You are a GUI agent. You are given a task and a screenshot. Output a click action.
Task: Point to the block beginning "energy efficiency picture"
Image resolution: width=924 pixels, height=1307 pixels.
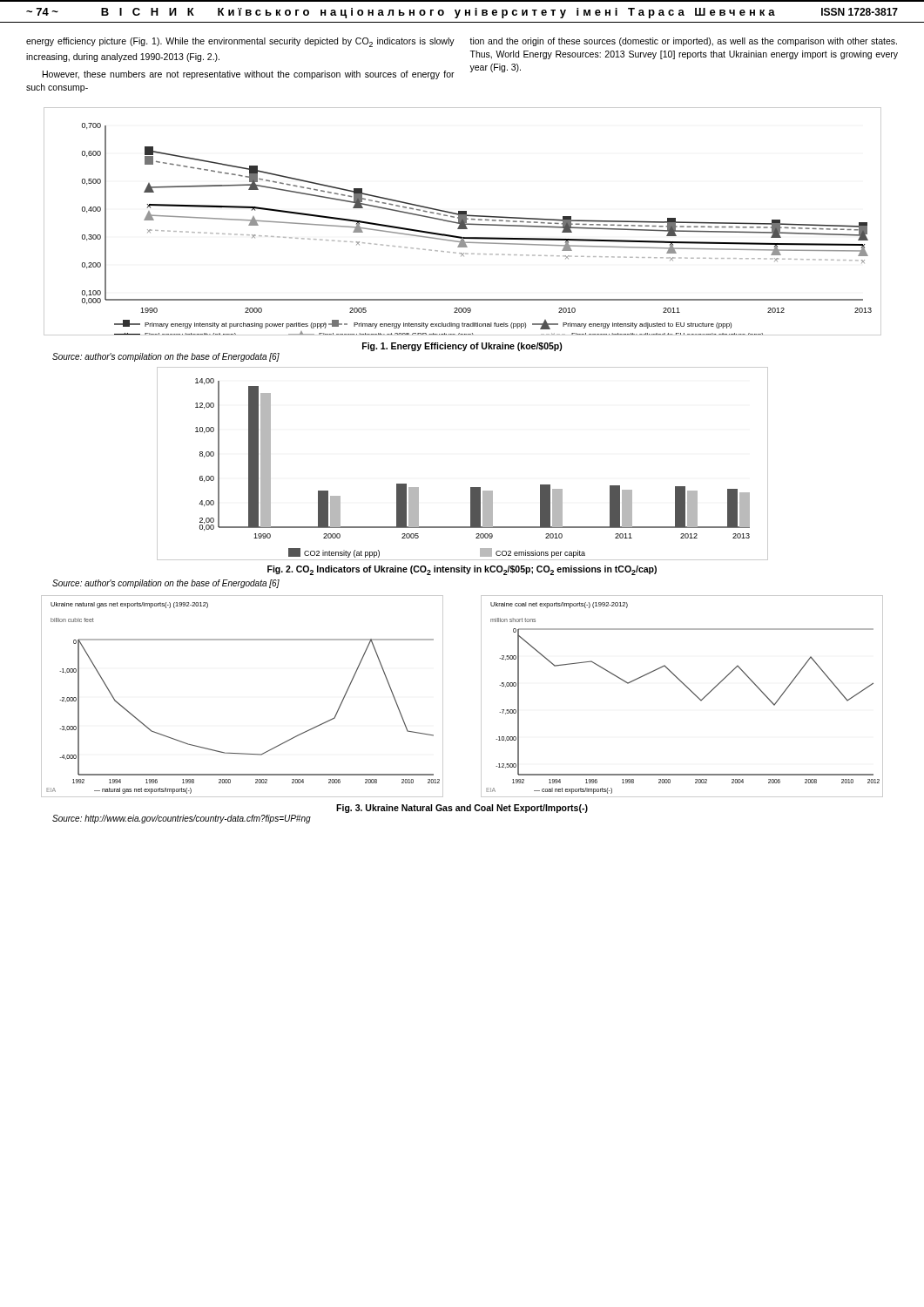tap(240, 65)
